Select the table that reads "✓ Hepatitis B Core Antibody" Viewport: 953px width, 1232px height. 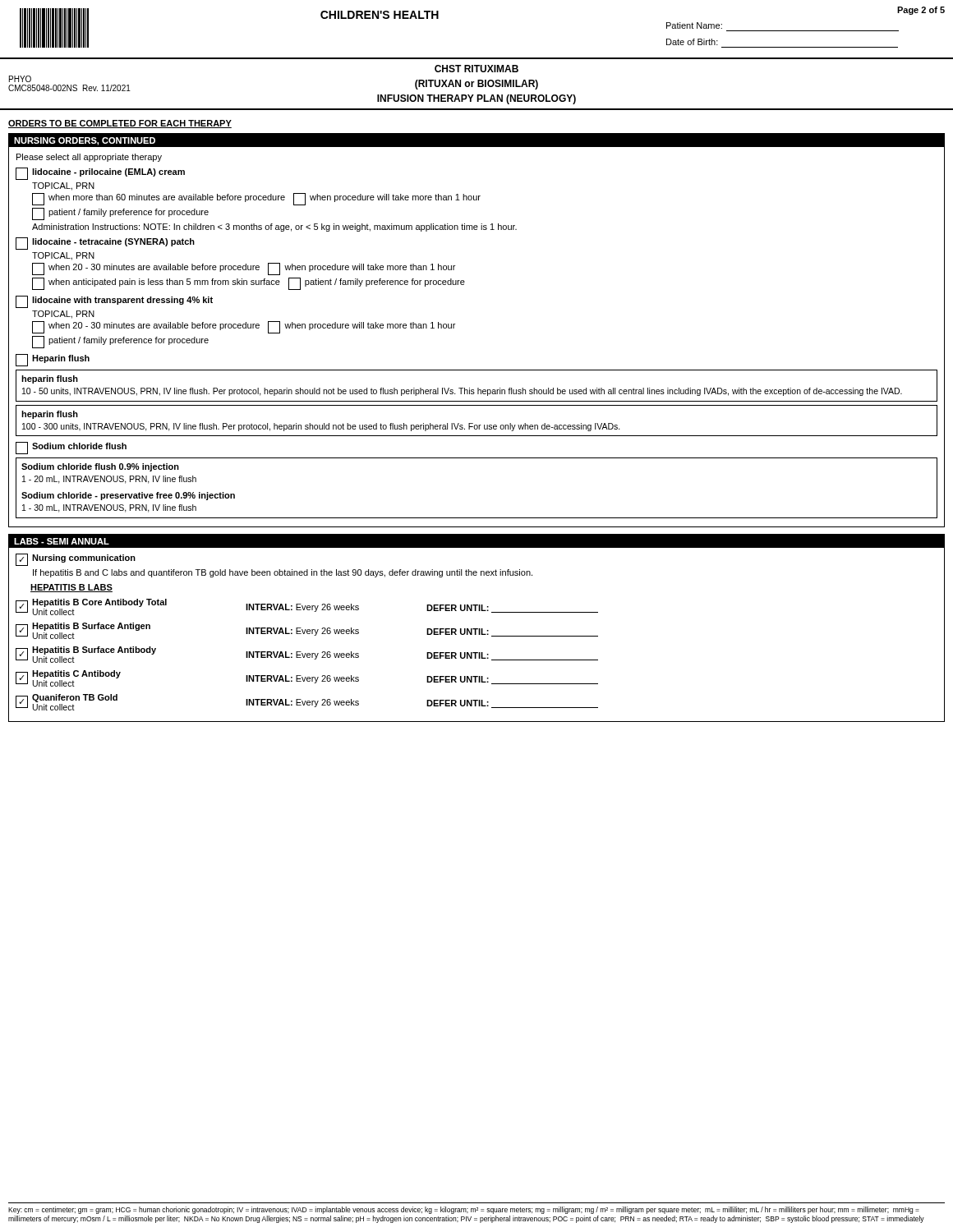476,654
